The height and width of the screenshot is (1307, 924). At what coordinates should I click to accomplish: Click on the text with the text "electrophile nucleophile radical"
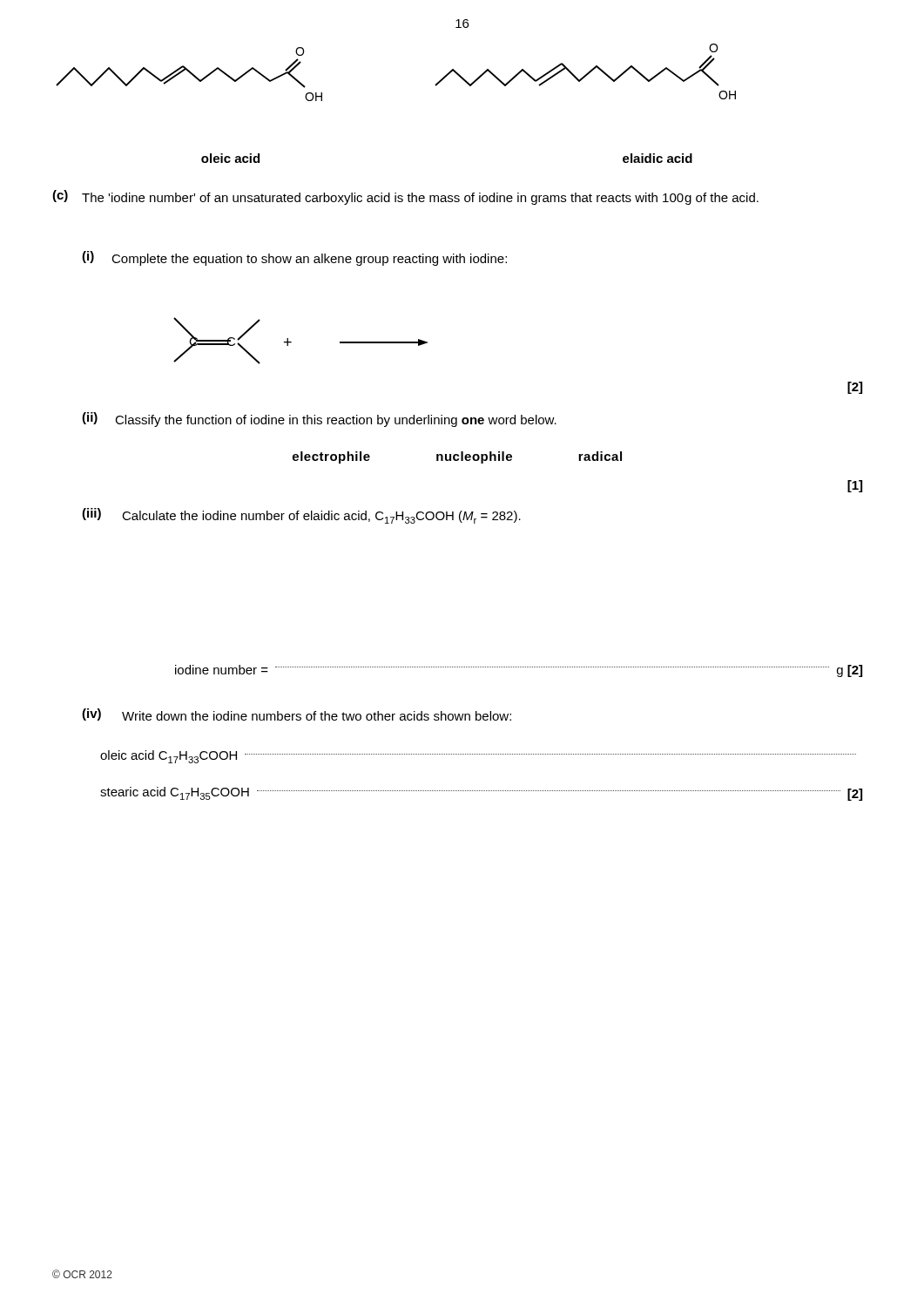pyautogui.click(x=458, y=456)
